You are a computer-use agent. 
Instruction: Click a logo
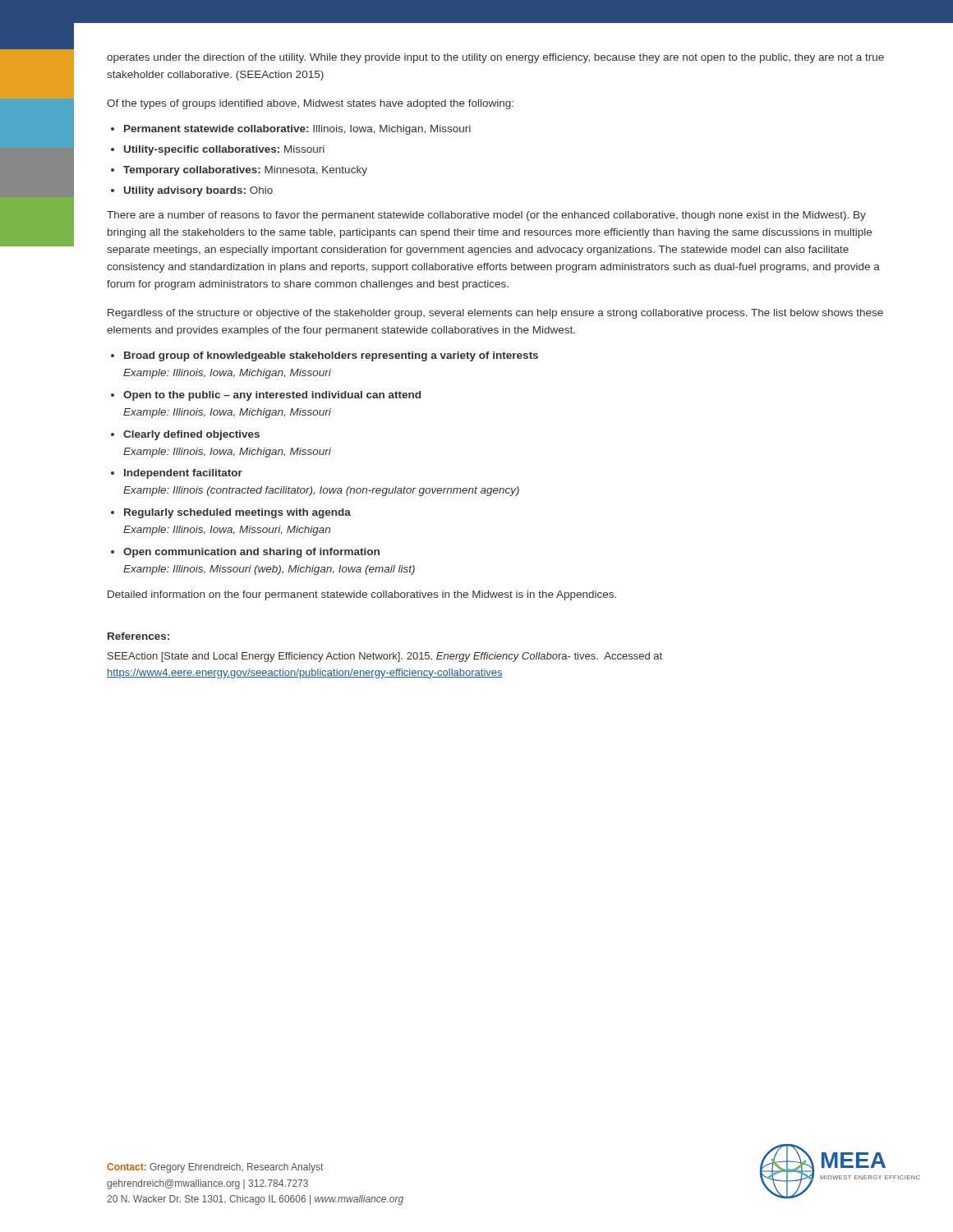(838, 1176)
